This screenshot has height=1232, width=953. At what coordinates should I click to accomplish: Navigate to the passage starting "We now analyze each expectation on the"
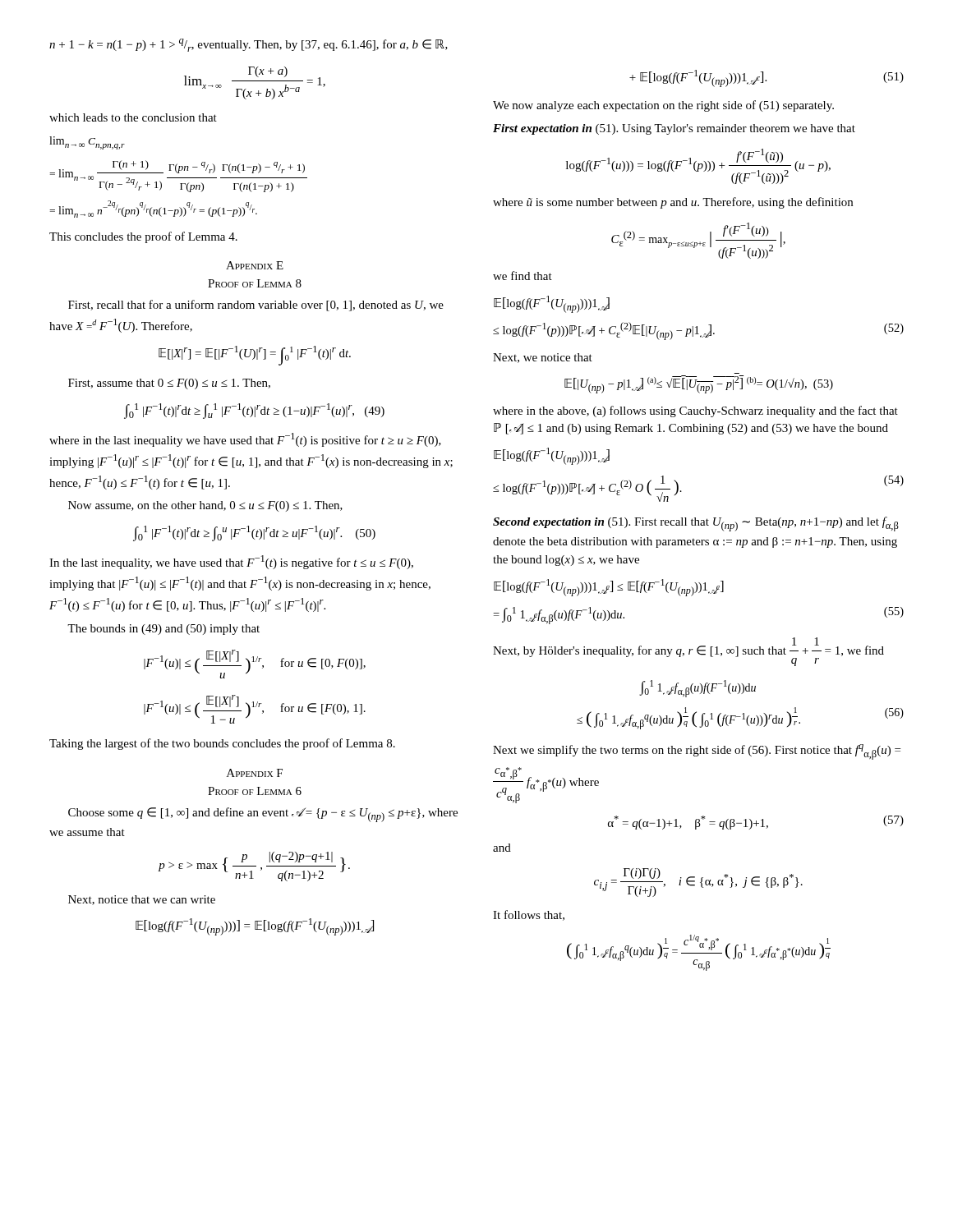[698, 106]
